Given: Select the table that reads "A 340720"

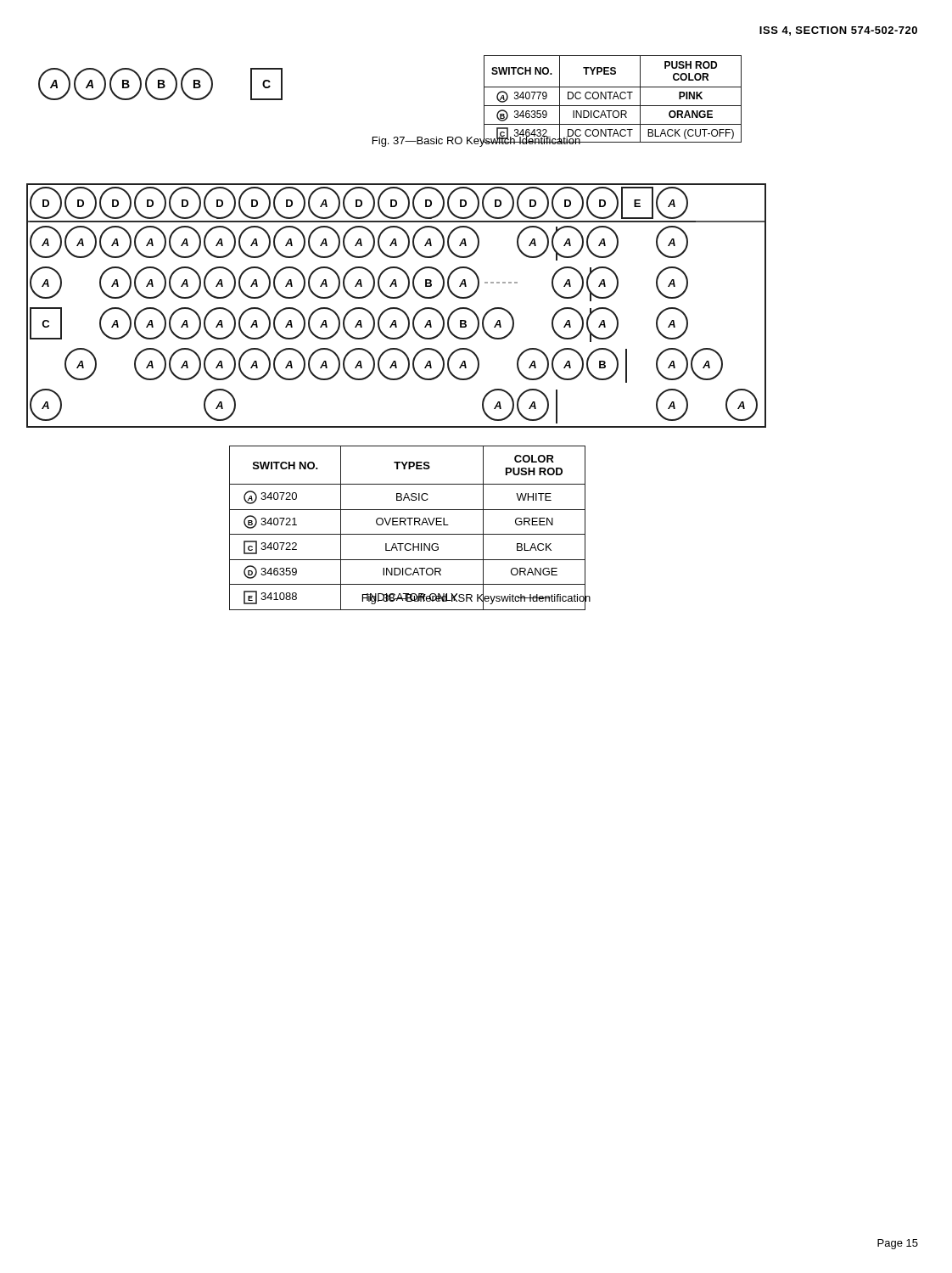Looking at the screenshot, I should coord(407,528).
